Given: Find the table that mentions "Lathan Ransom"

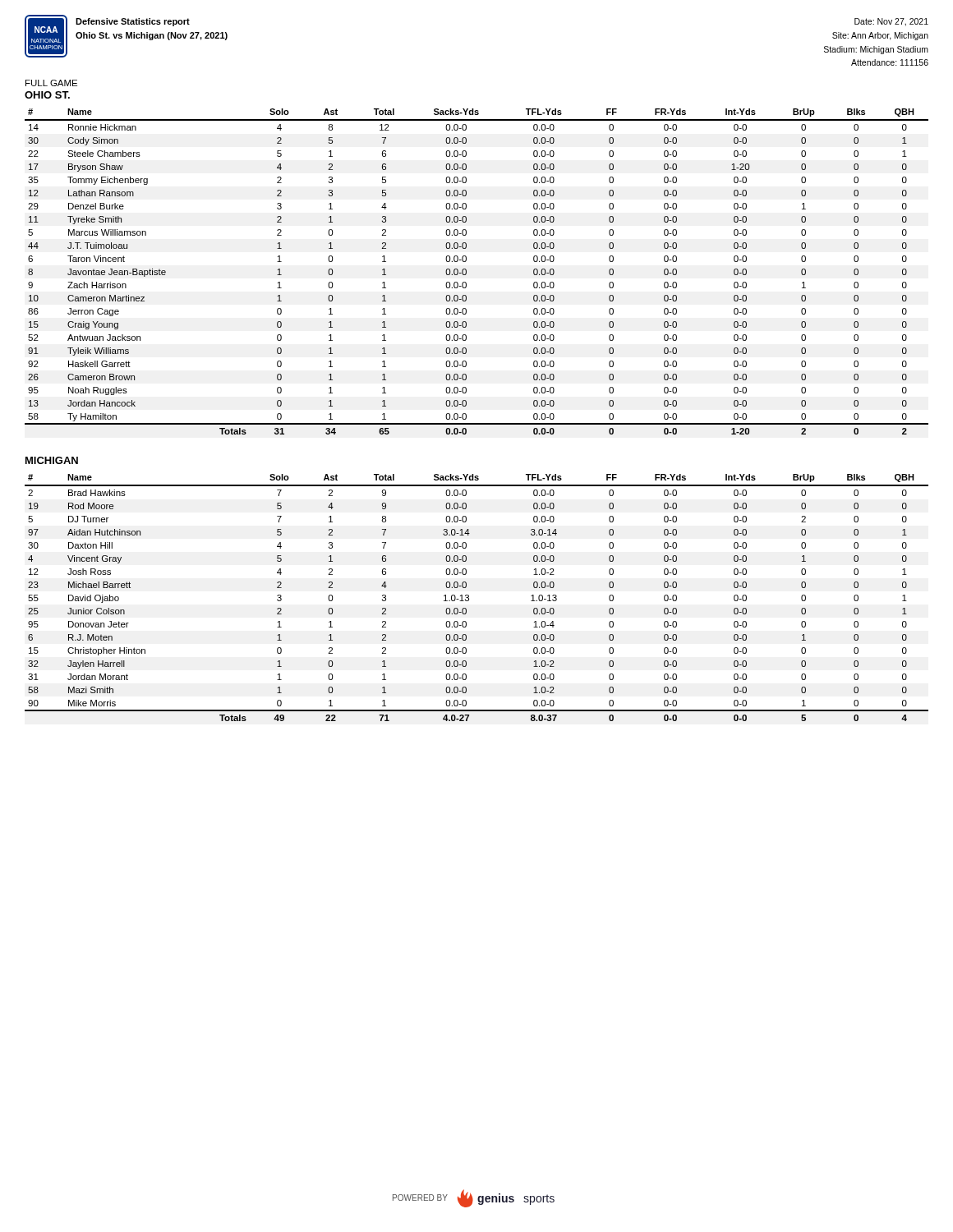Looking at the screenshot, I should click(476, 271).
